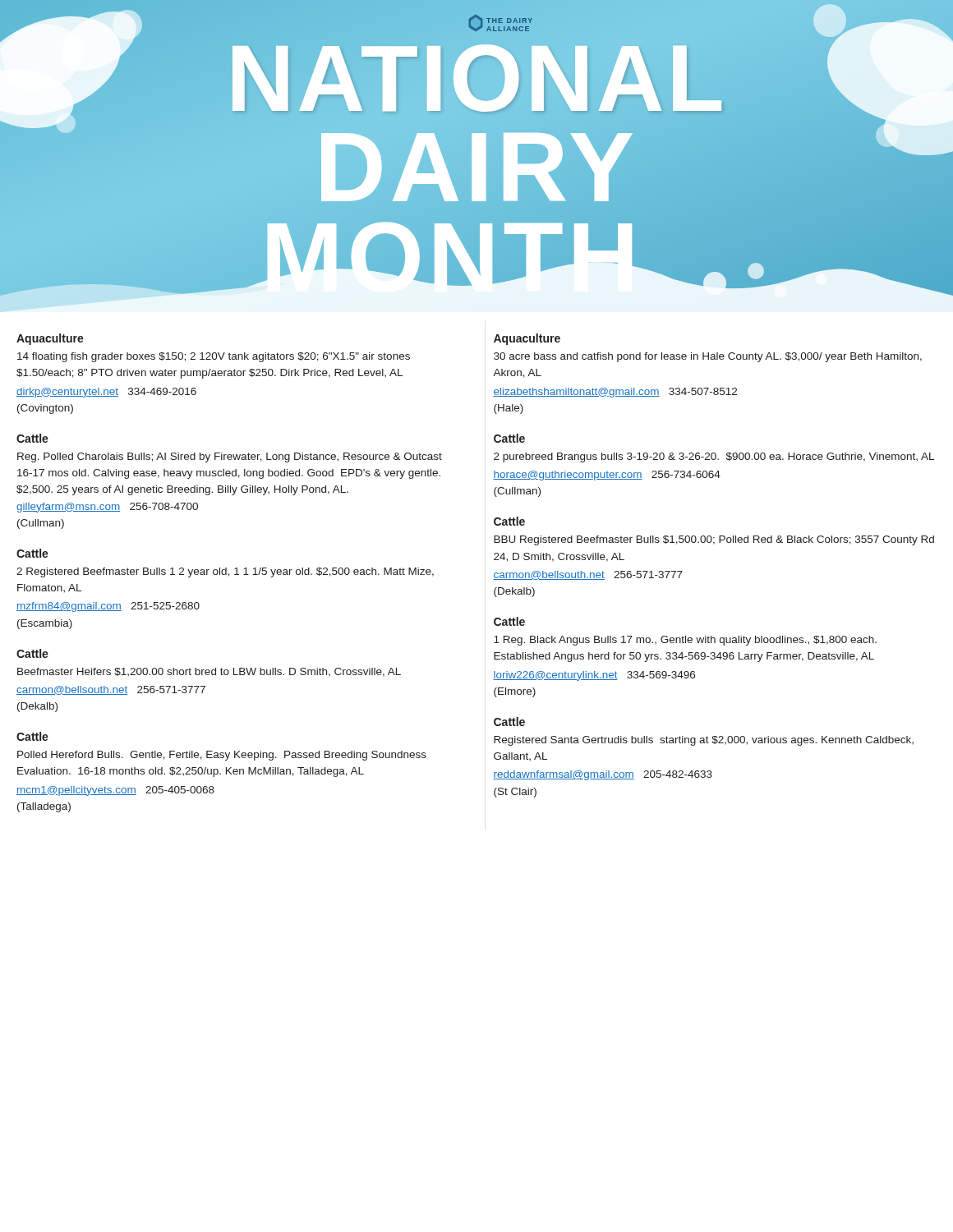Click on the section header with the text "Cattle Polled Hereford Bulls. Gentle, Fertile, Easy Keeping."

(238, 771)
